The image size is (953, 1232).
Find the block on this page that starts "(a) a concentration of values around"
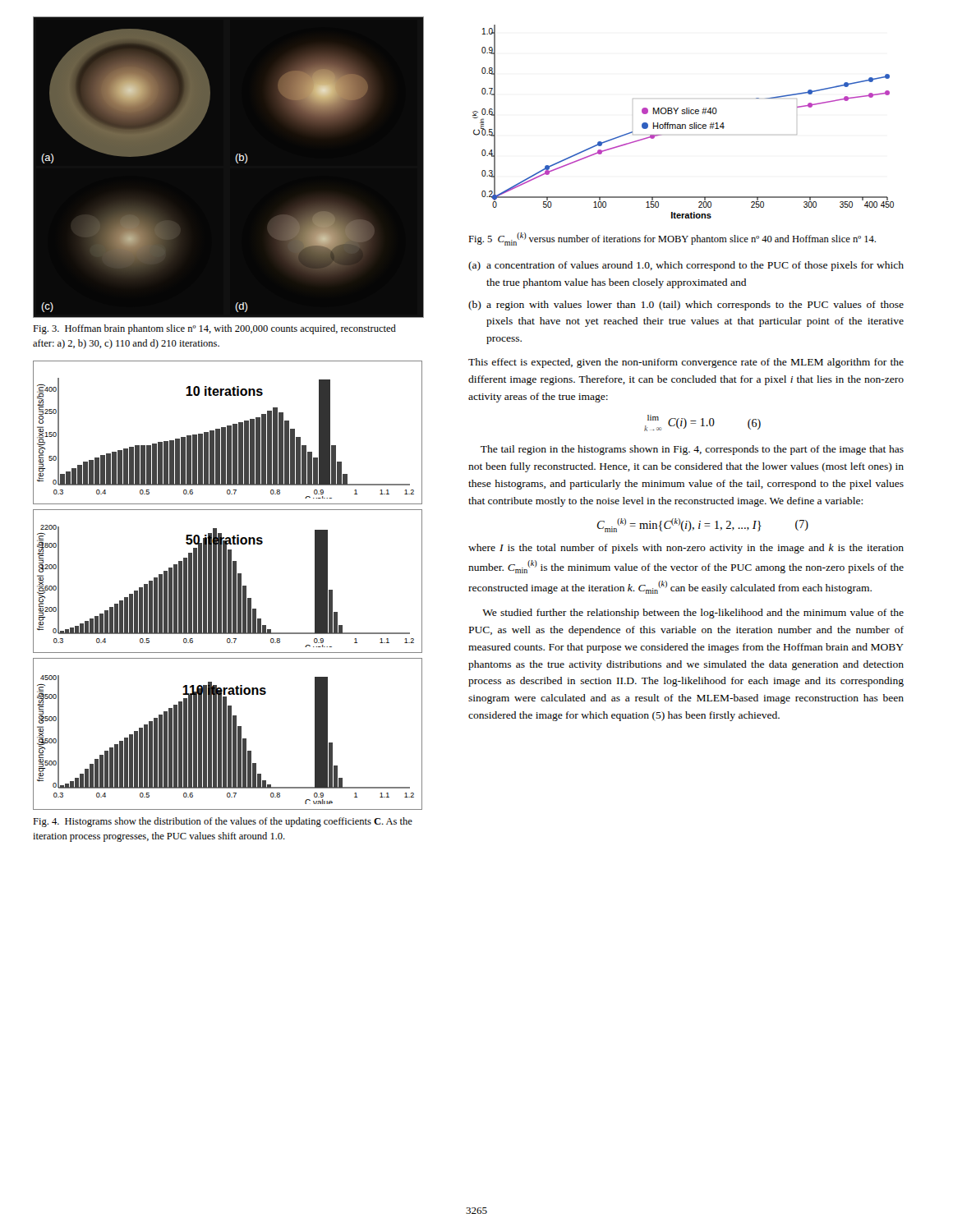(686, 274)
